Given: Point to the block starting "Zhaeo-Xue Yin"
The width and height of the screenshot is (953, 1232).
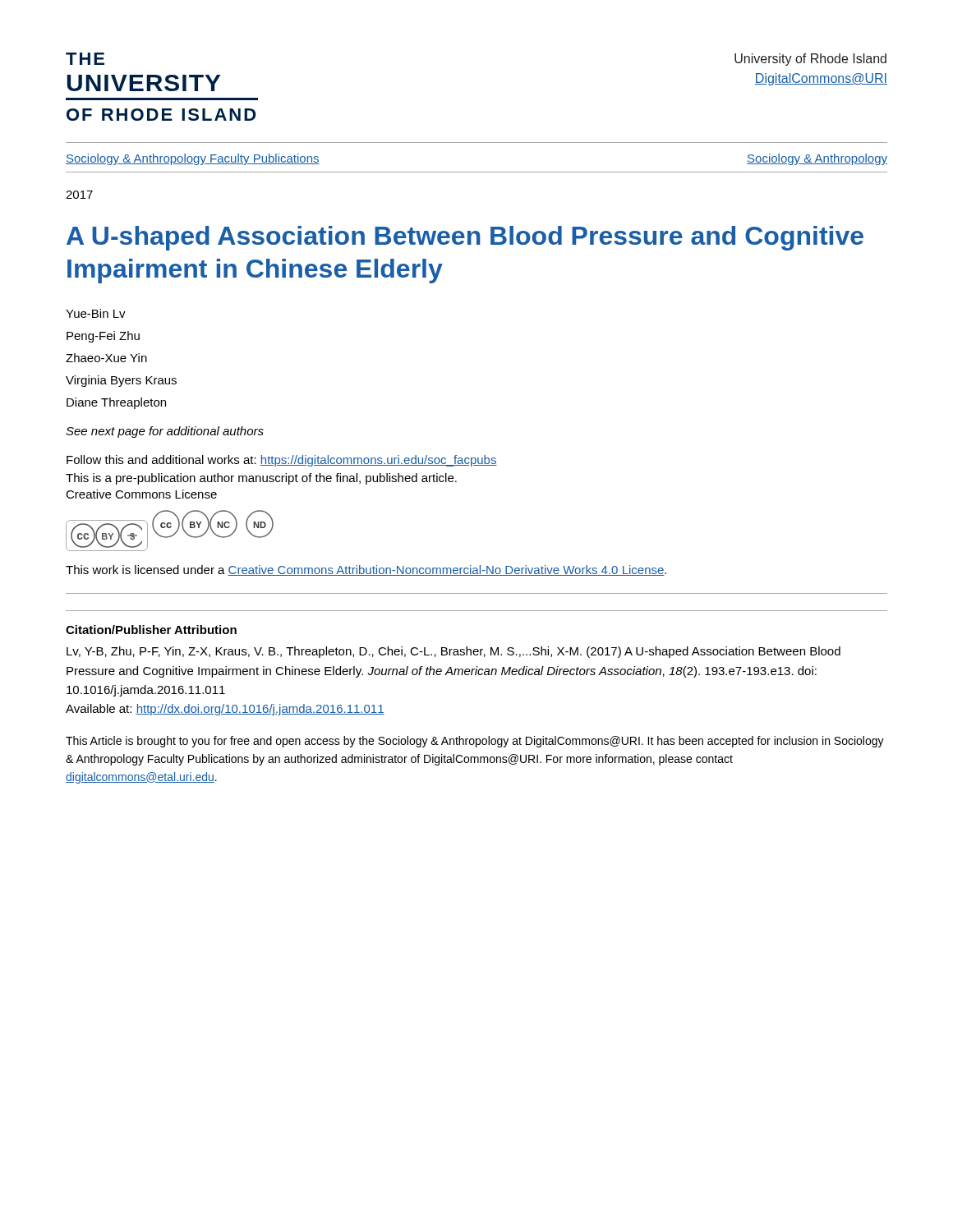Looking at the screenshot, I should coord(106,358).
